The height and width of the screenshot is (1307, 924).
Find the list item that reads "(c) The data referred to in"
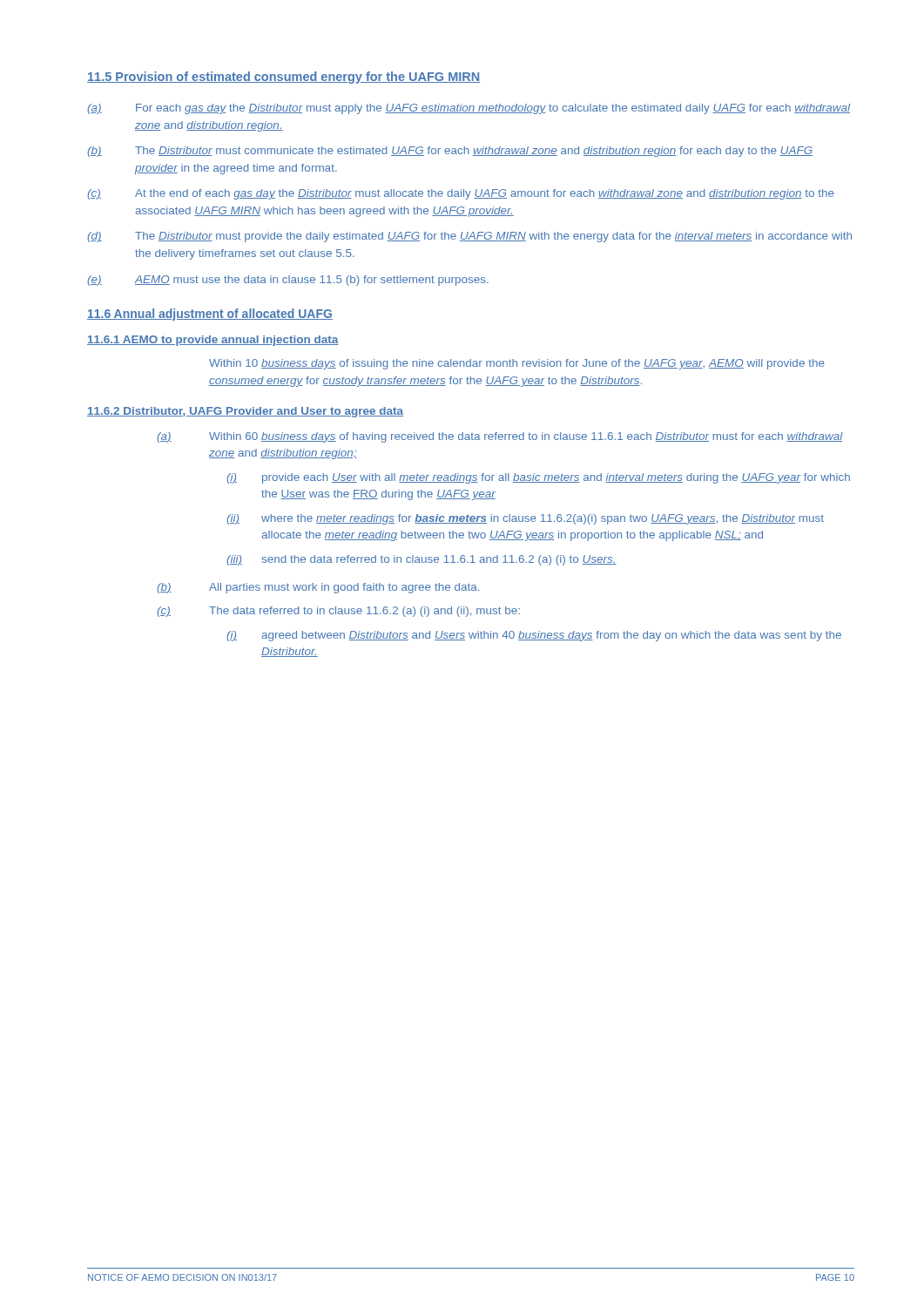pos(506,611)
